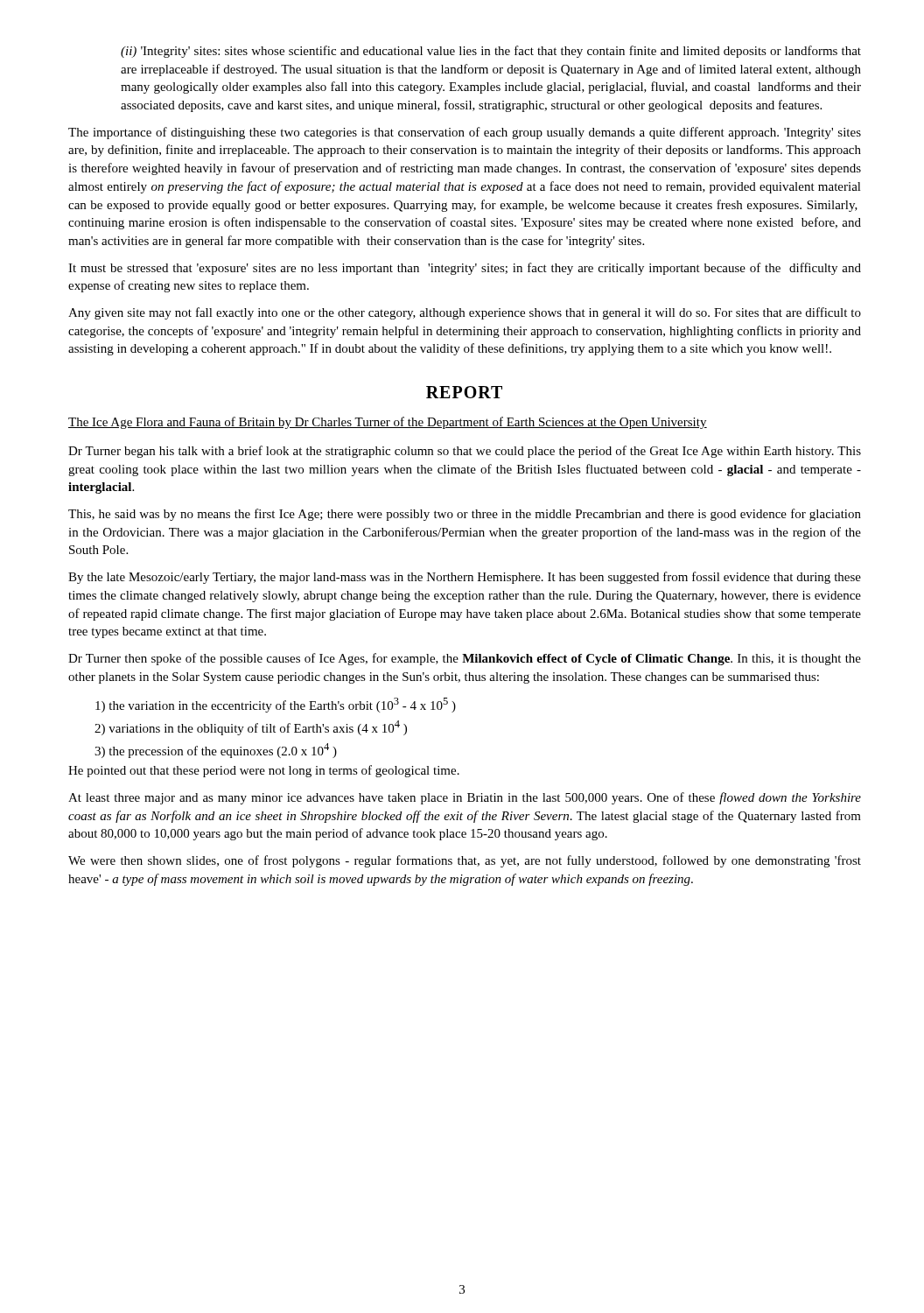Find the text block that reads "At least three major and as many minor"
Viewport: 924px width, 1313px height.
[465, 816]
